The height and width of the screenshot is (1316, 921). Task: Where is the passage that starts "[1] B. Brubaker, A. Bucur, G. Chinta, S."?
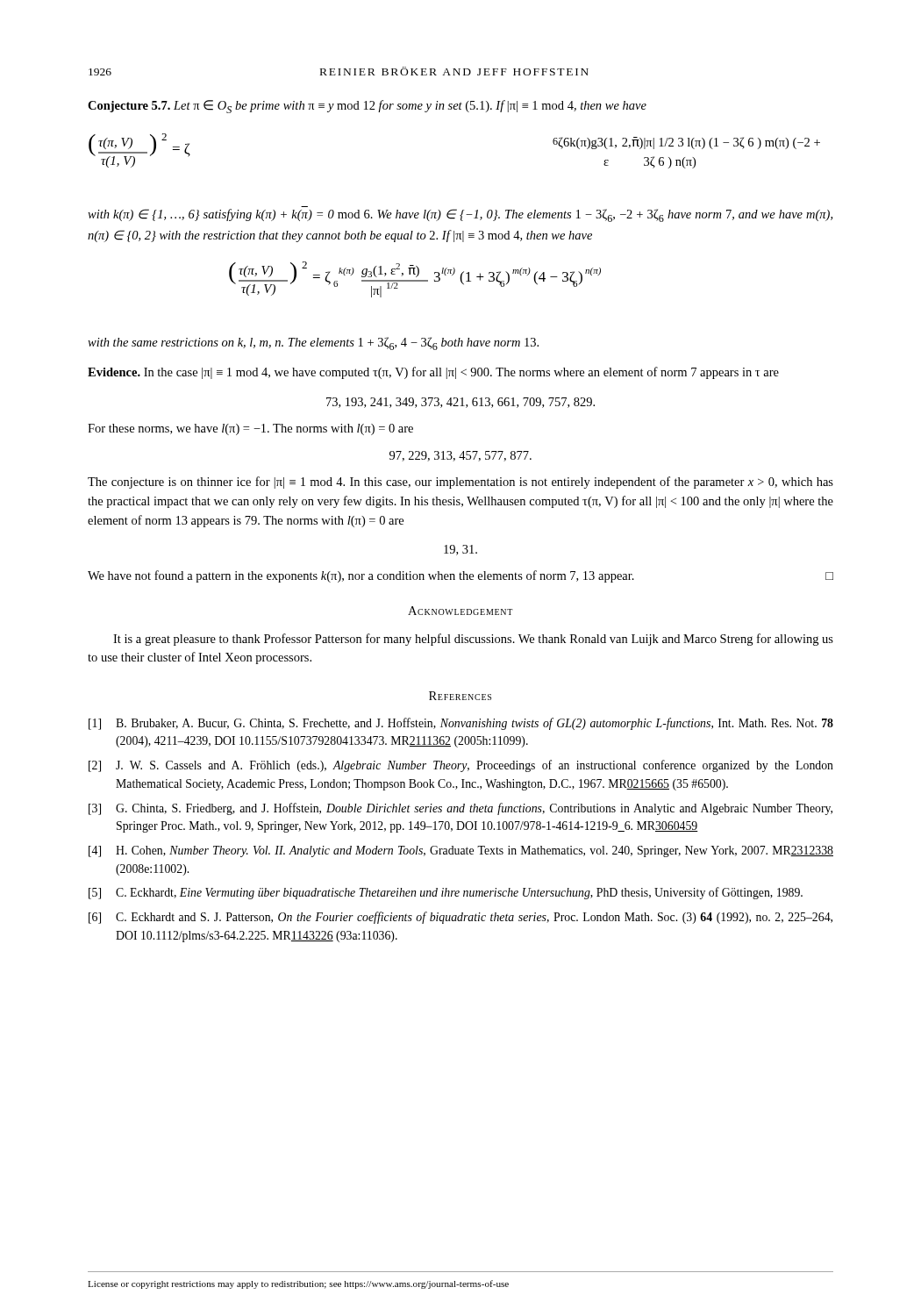pyautogui.click(x=460, y=733)
